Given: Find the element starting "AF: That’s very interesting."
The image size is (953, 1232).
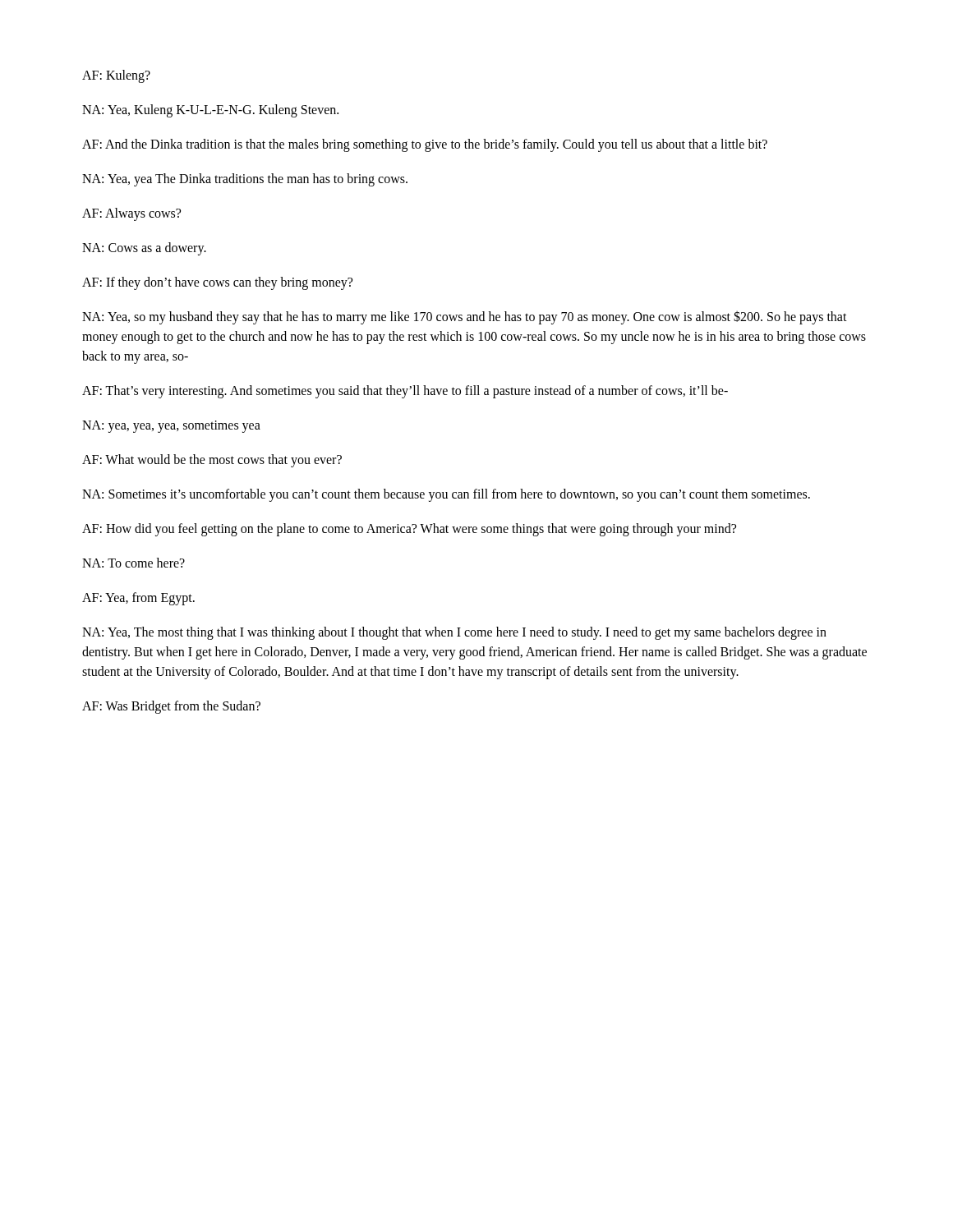Looking at the screenshot, I should point(405,391).
